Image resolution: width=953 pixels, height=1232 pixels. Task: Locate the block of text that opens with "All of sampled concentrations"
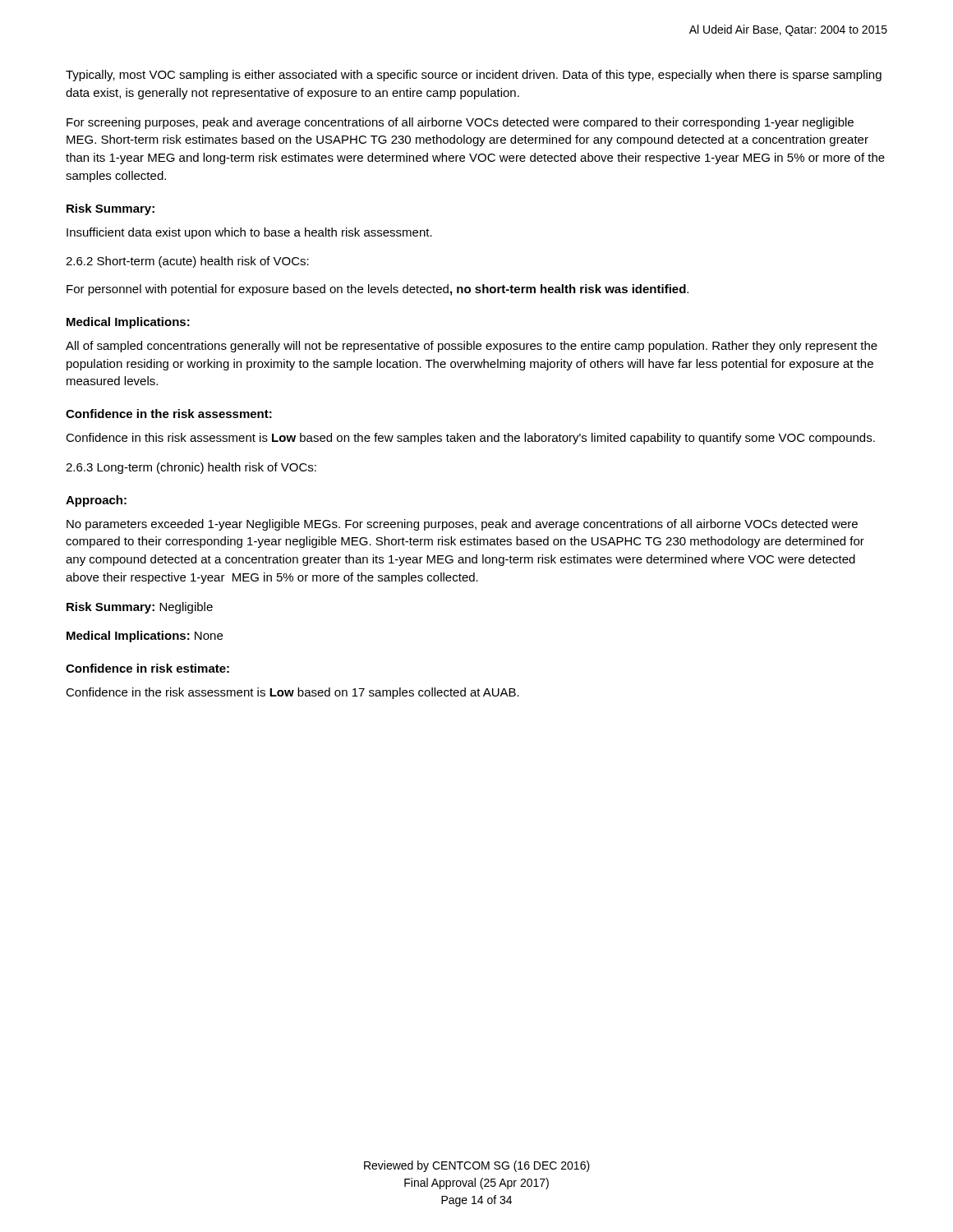pos(472,363)
